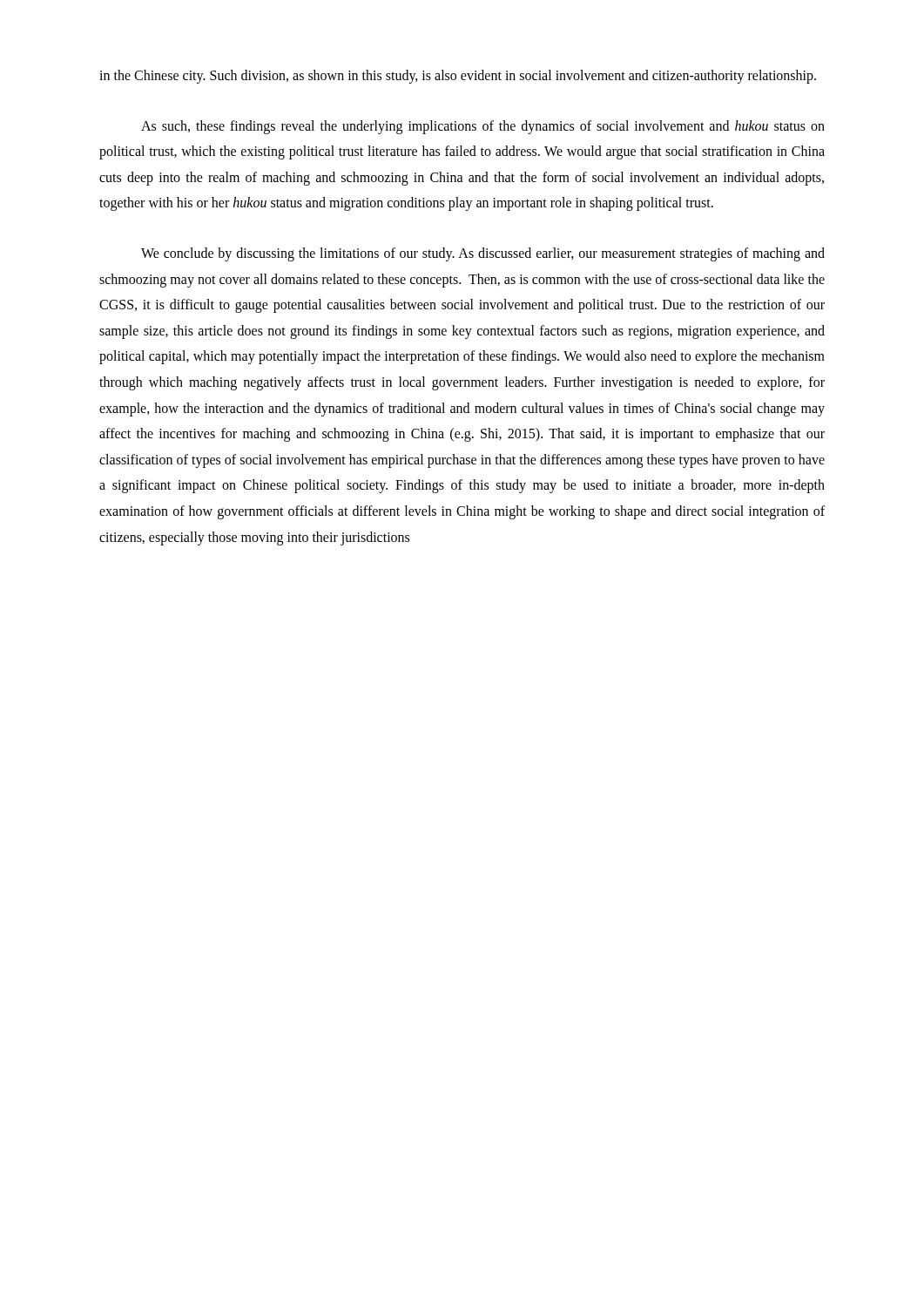Find the block on this page that starts "in the Chinese"
The height and width of the screenshot is (1307, 924).
[462, 76]
